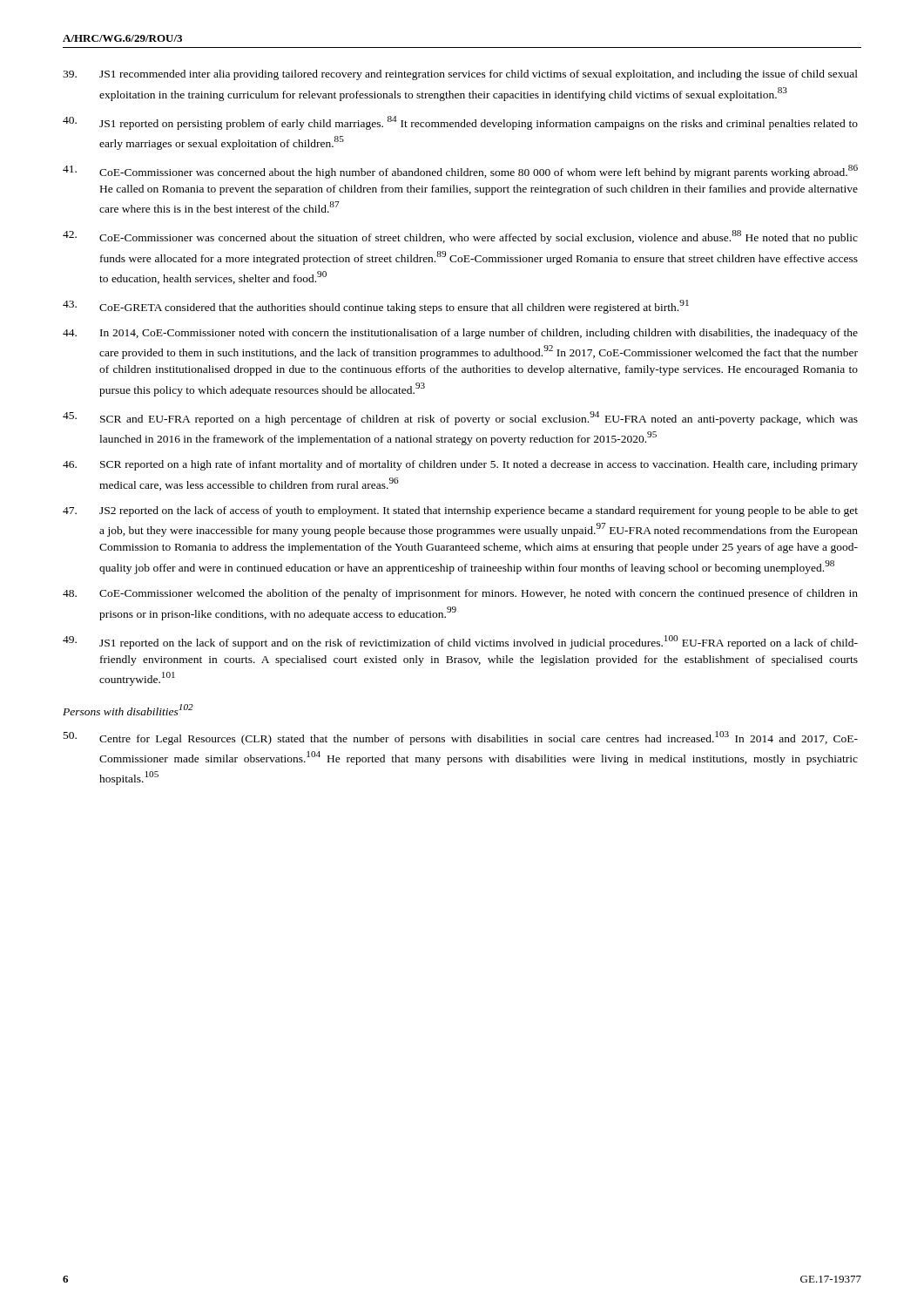Where is the passage that starts "SCR and EU-FRA reported on a high"?

tap(462, 427)
